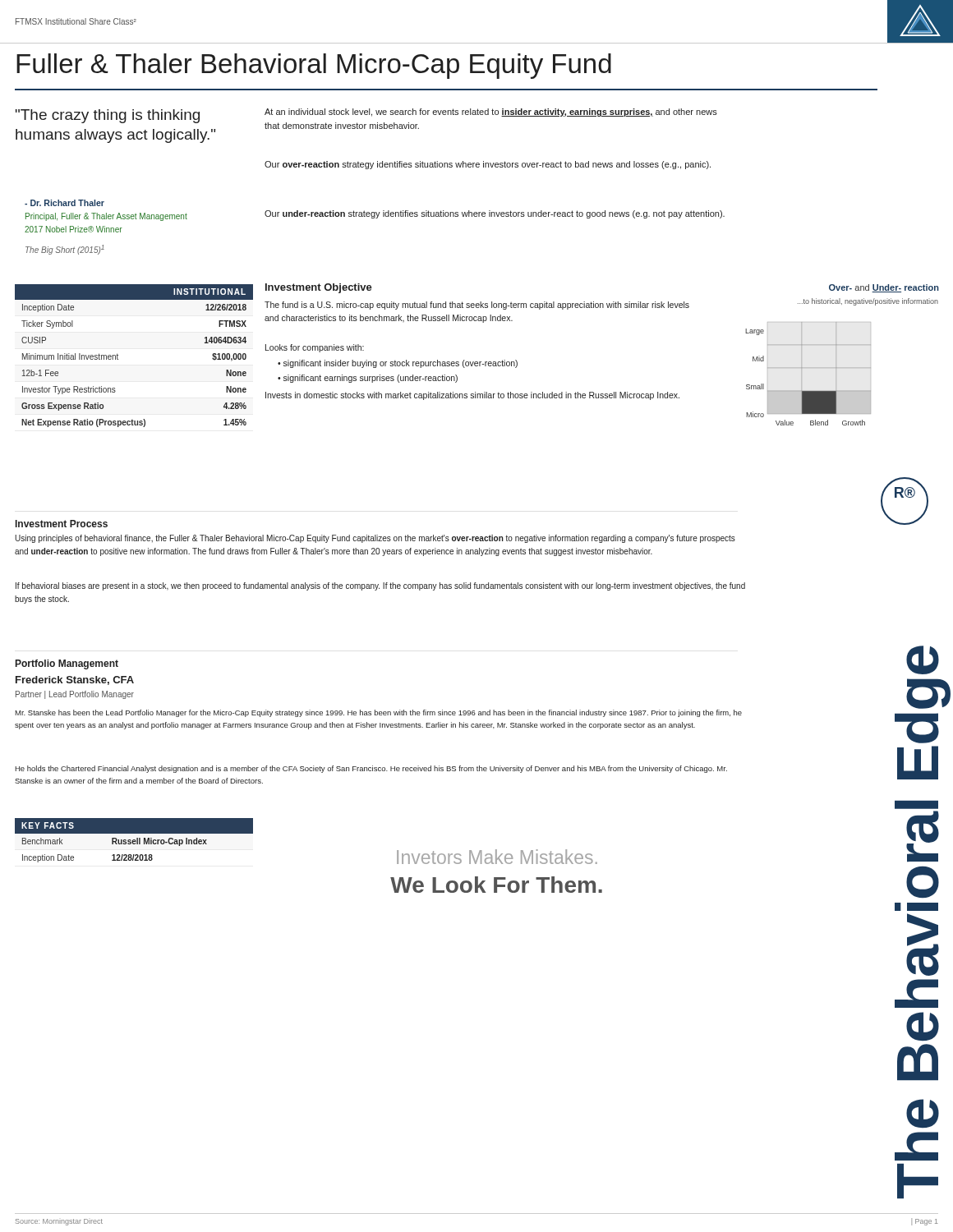Find the section header that reads "Investment Objective"
This screenshot has height=1232, width=953.
point(318,287)
